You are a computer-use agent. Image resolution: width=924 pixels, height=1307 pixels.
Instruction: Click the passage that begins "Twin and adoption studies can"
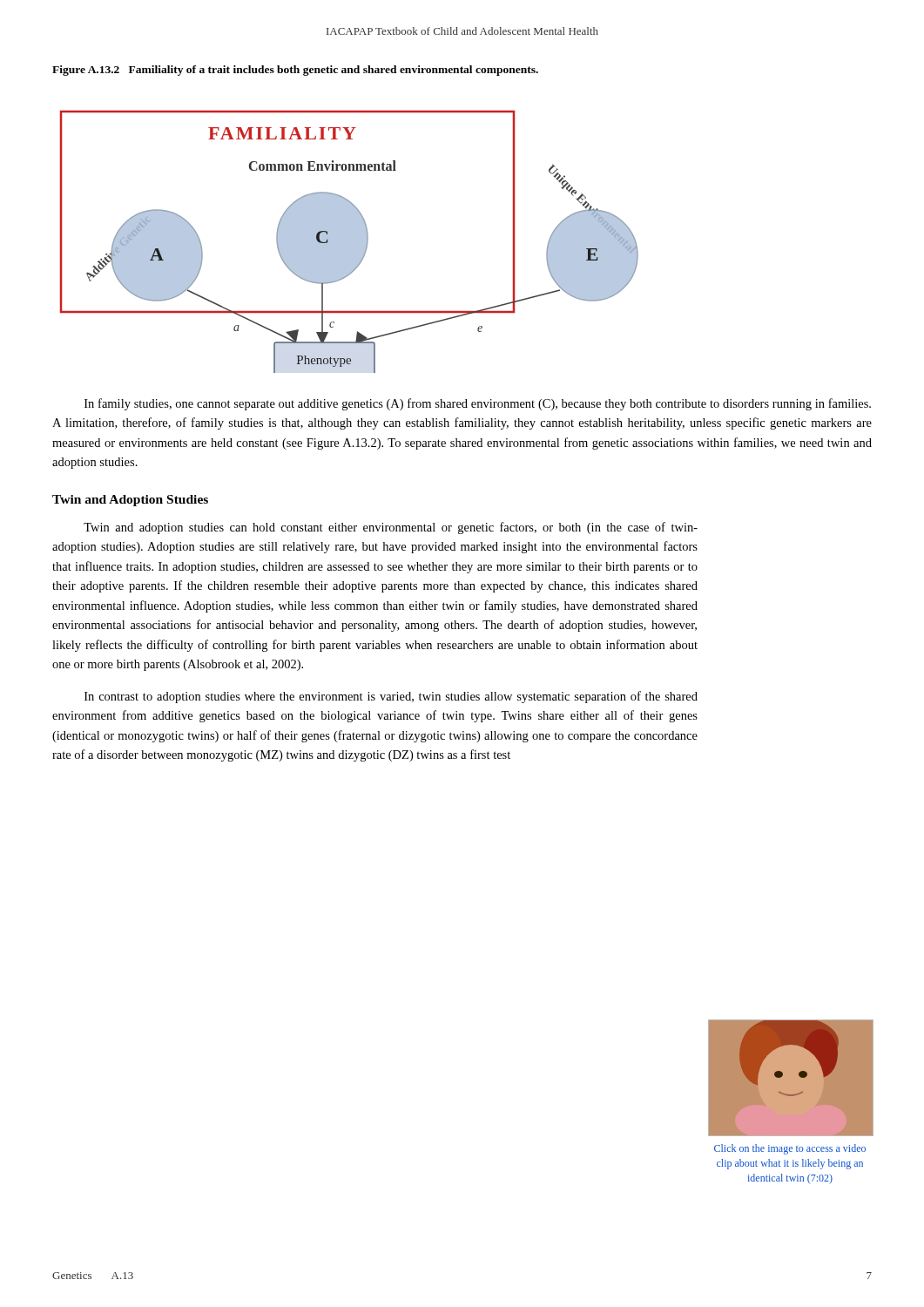pos(375,596)
